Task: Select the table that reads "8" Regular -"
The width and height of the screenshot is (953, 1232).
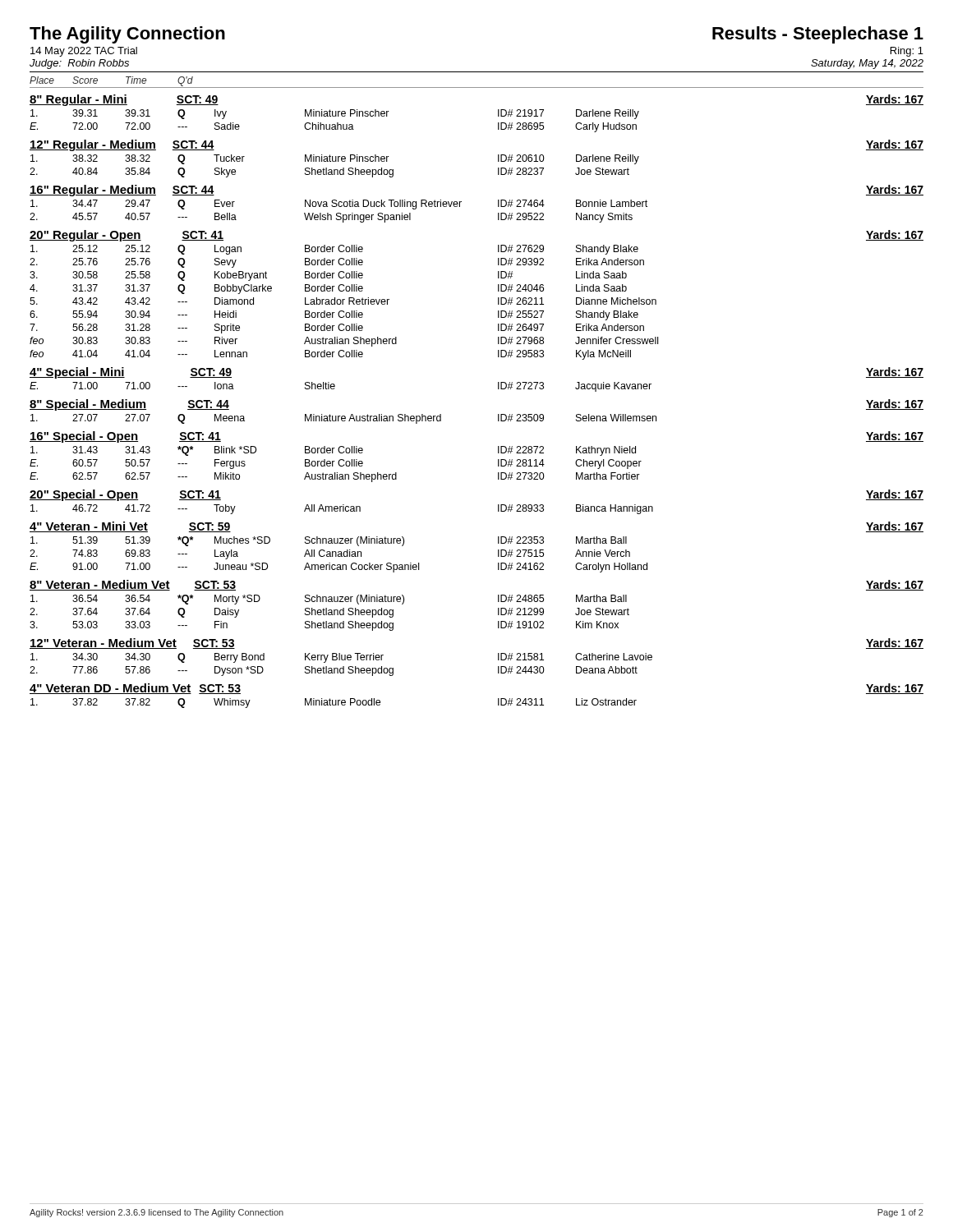Action: click(x=476, y=400)
